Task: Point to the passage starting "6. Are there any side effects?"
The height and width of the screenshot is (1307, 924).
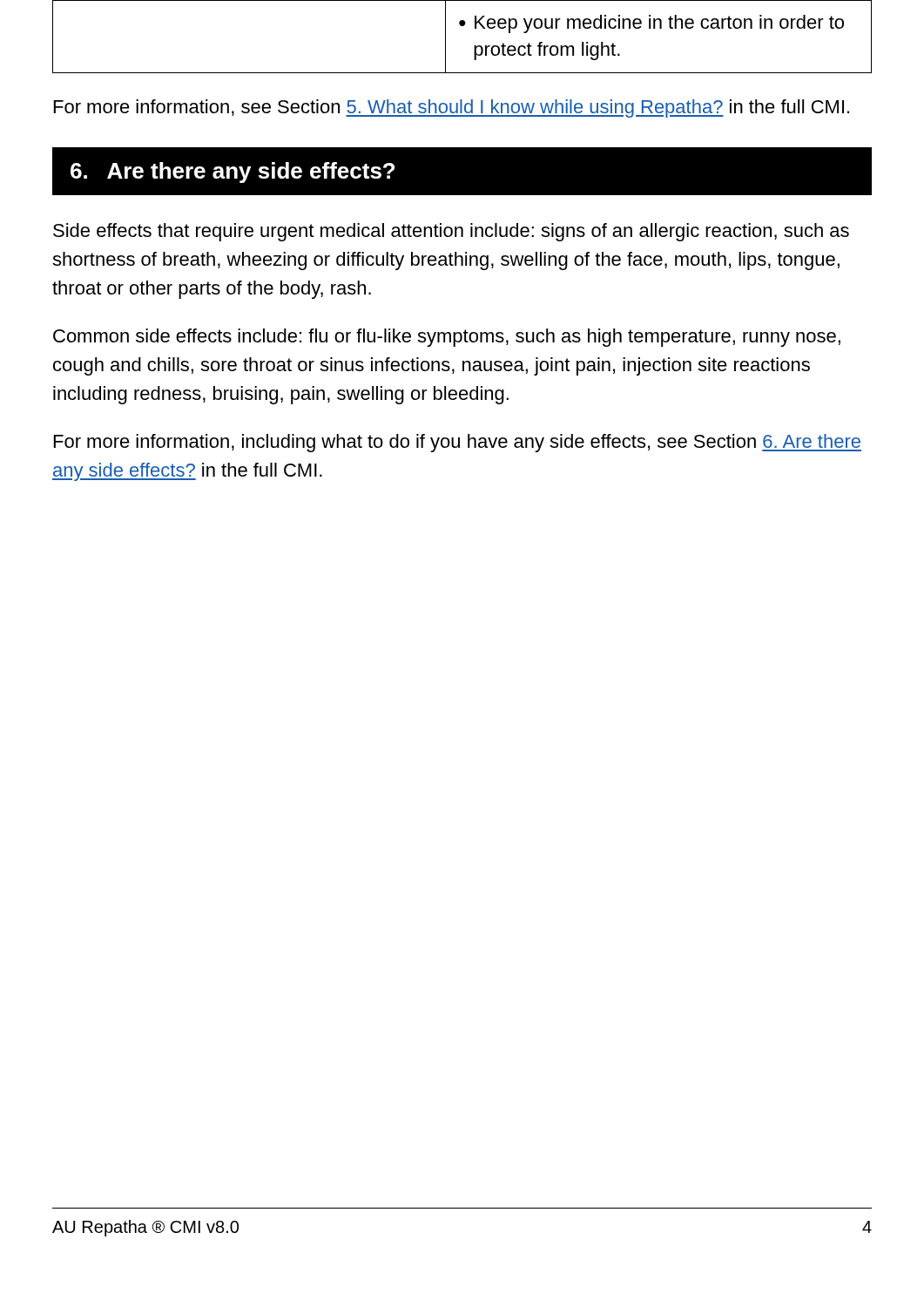Action: tap(233, 173)
